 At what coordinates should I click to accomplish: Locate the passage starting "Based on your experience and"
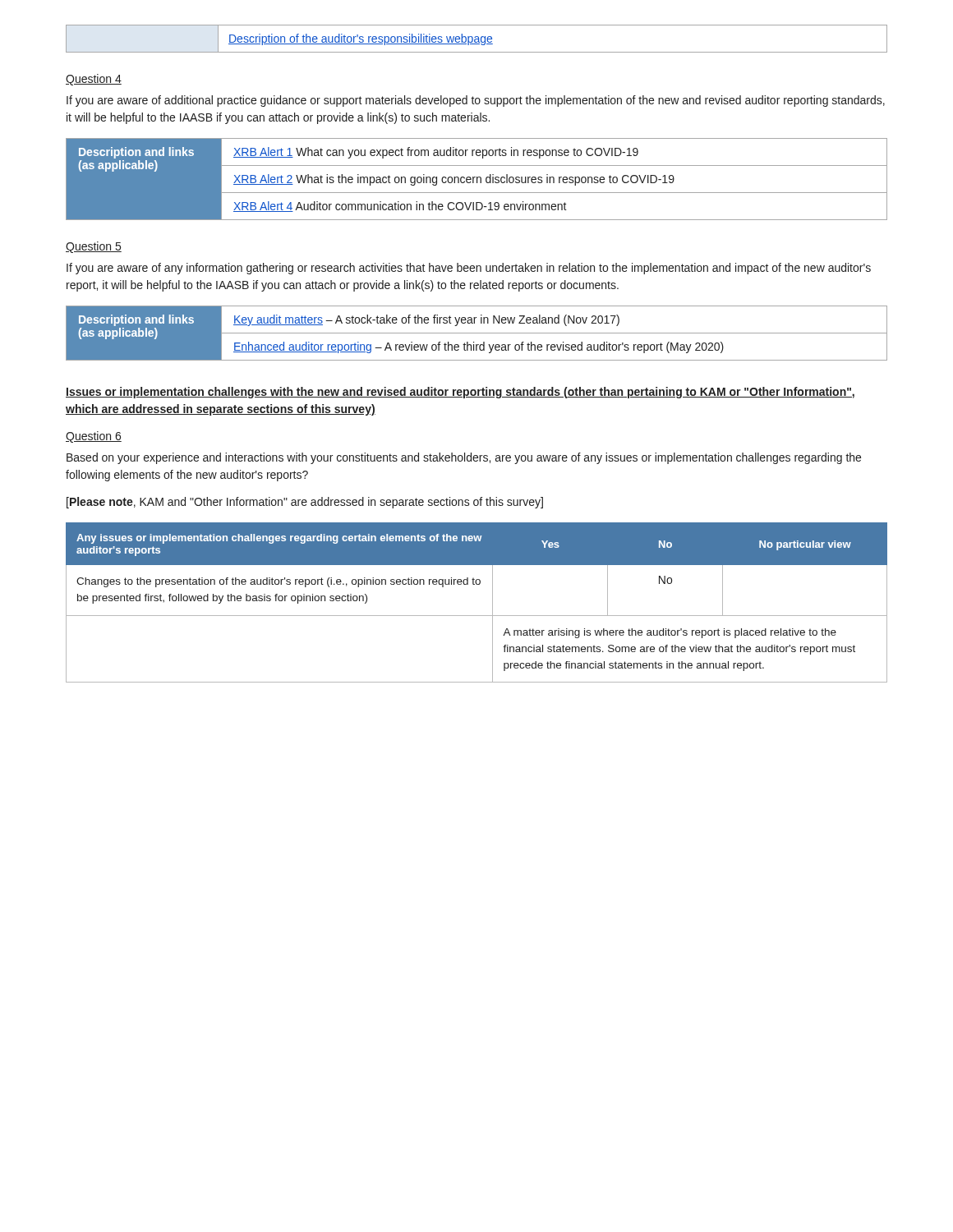pyautogui.click(x=464, y=466)
